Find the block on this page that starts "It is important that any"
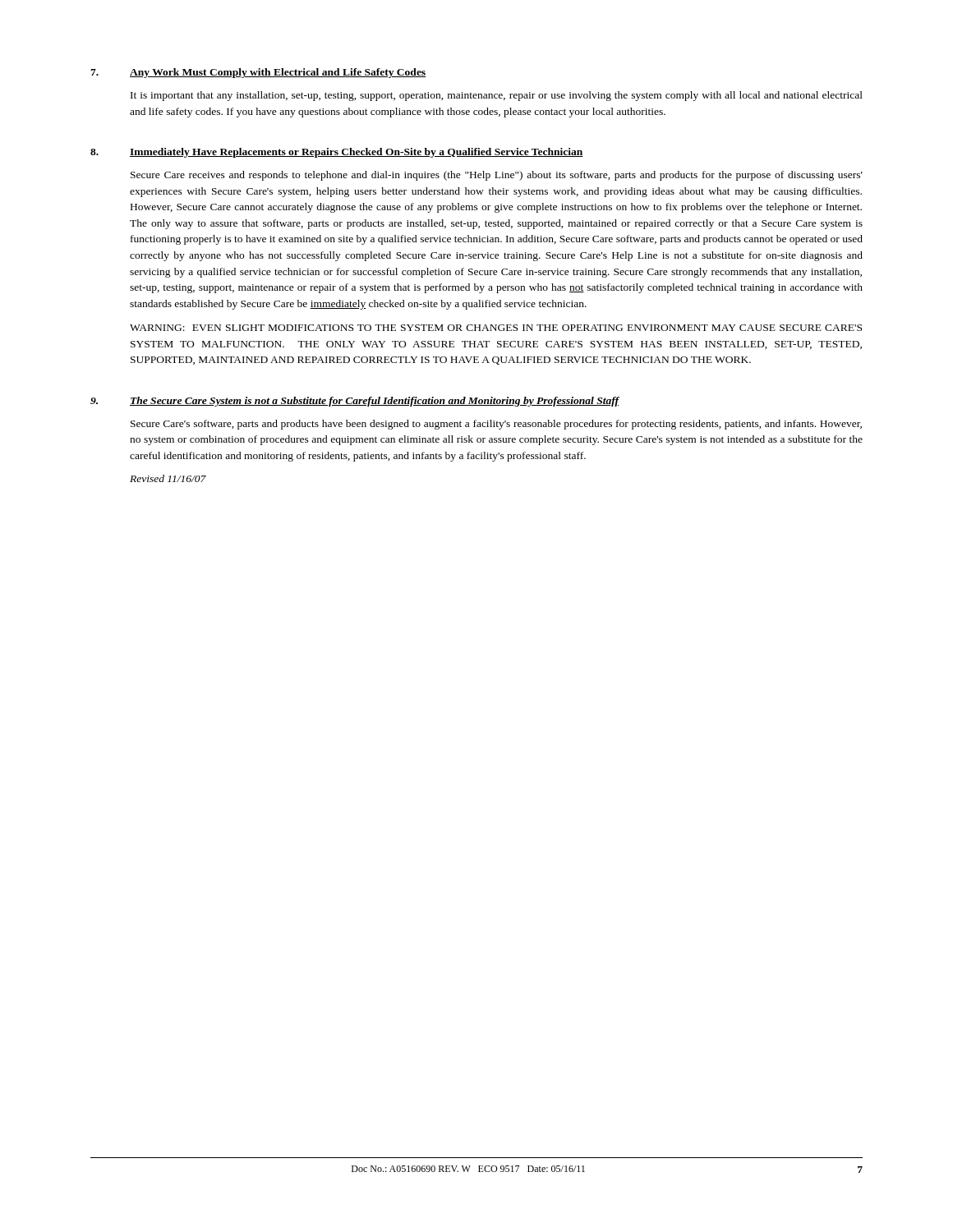953x1232 pixels. click(x=496, y=103)
